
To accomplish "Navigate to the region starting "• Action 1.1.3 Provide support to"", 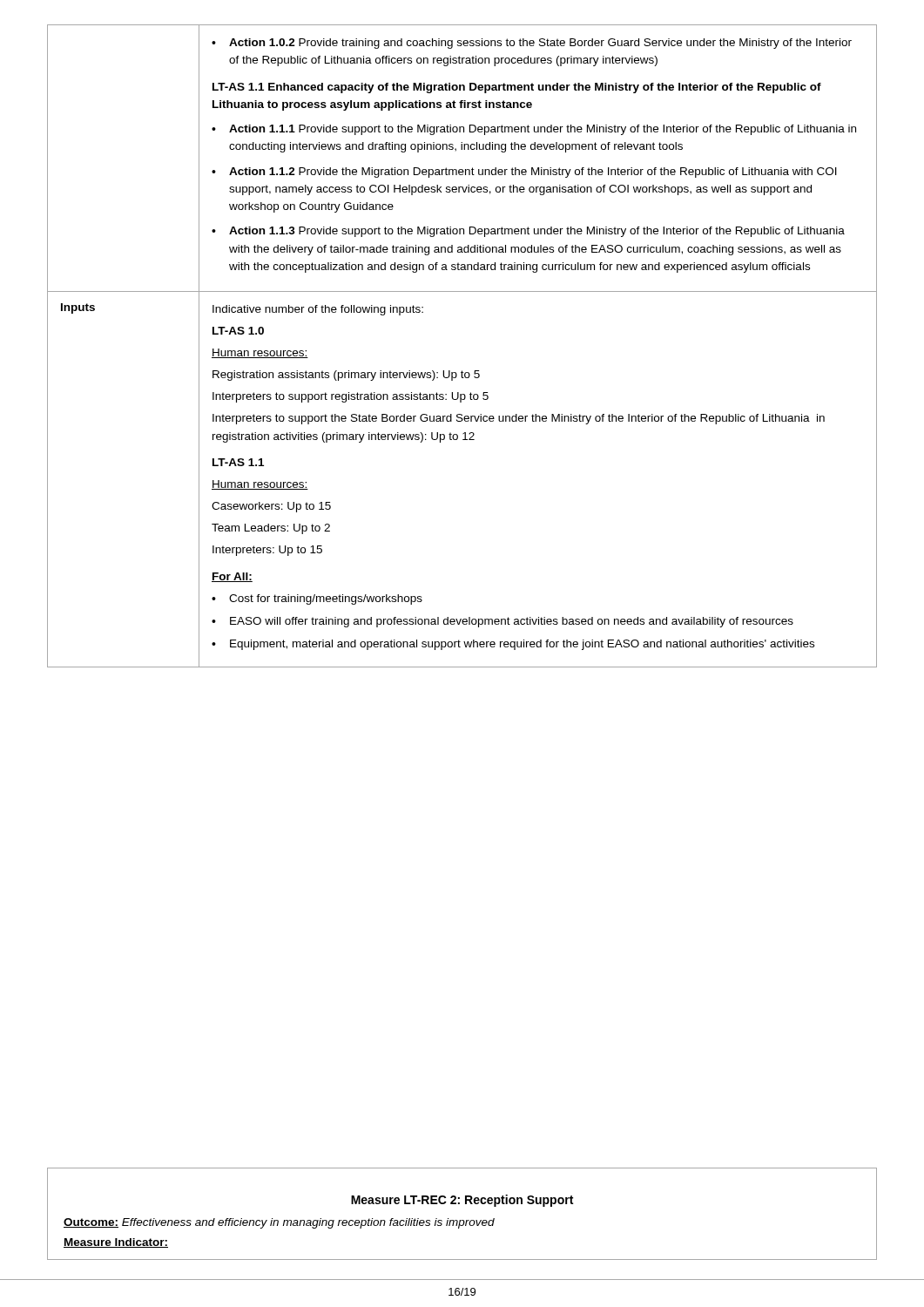I will 538,249.
